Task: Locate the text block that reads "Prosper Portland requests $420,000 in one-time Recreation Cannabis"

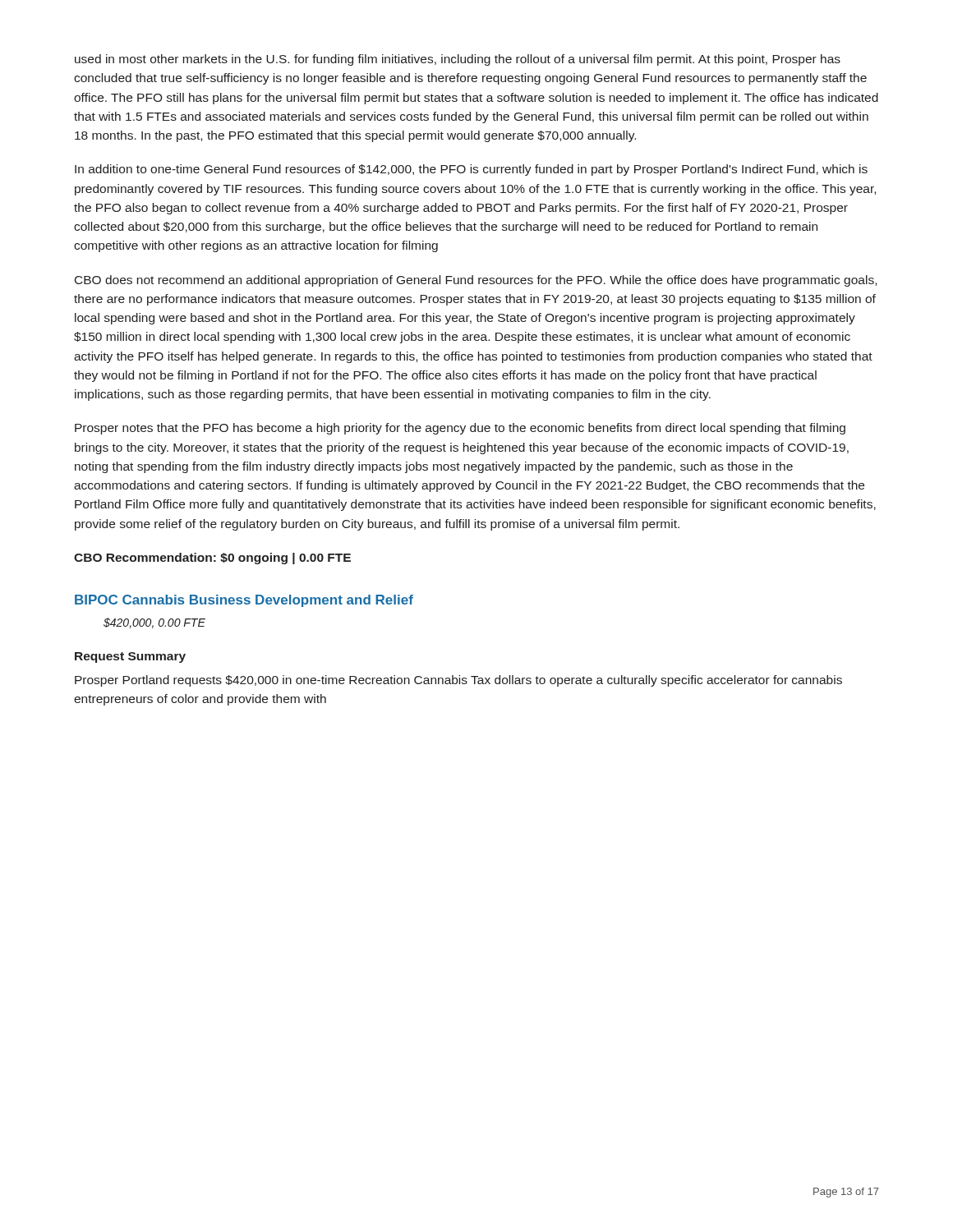Action: 458,689
